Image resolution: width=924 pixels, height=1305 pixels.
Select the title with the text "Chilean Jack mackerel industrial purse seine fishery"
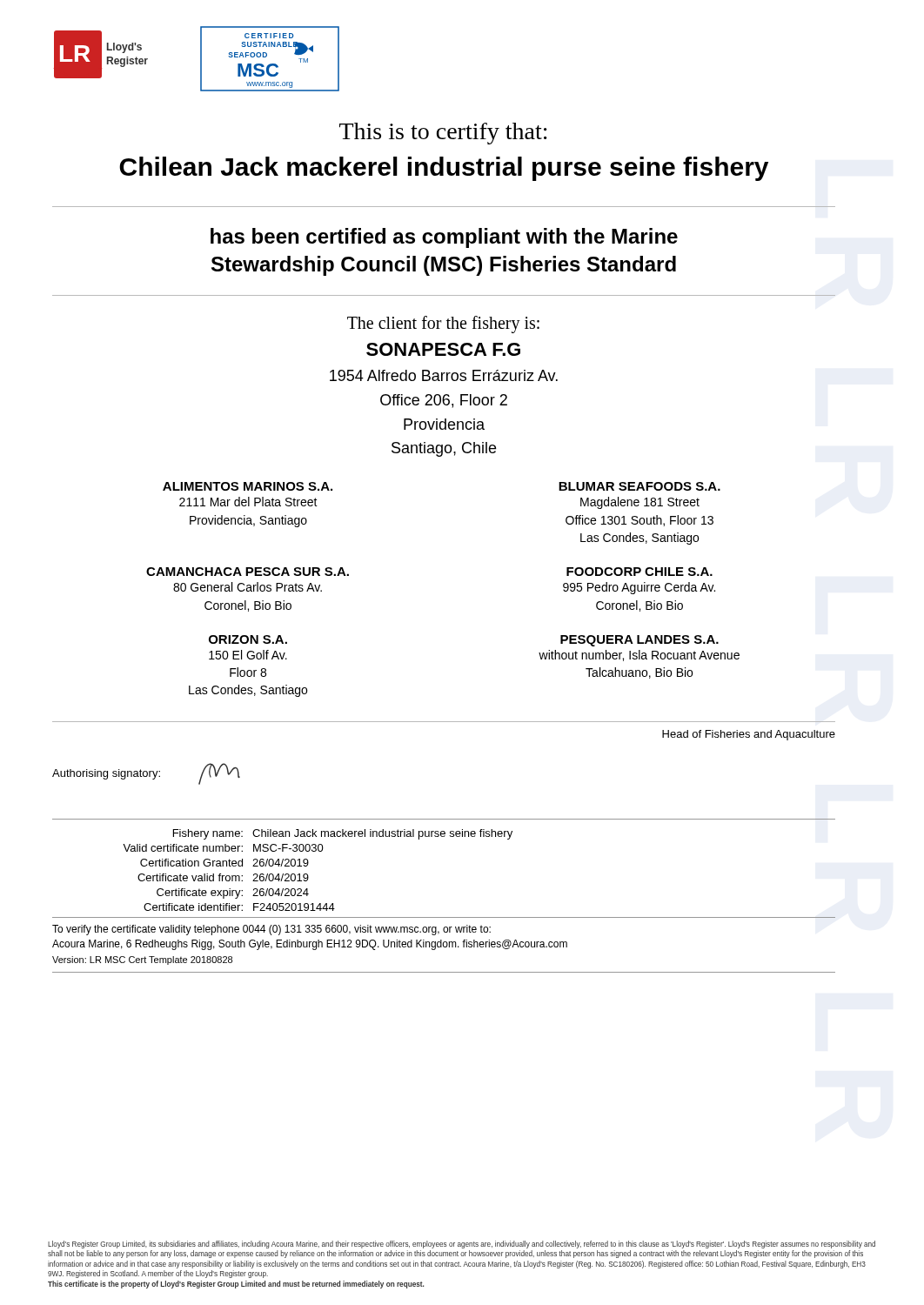(444, 167)
